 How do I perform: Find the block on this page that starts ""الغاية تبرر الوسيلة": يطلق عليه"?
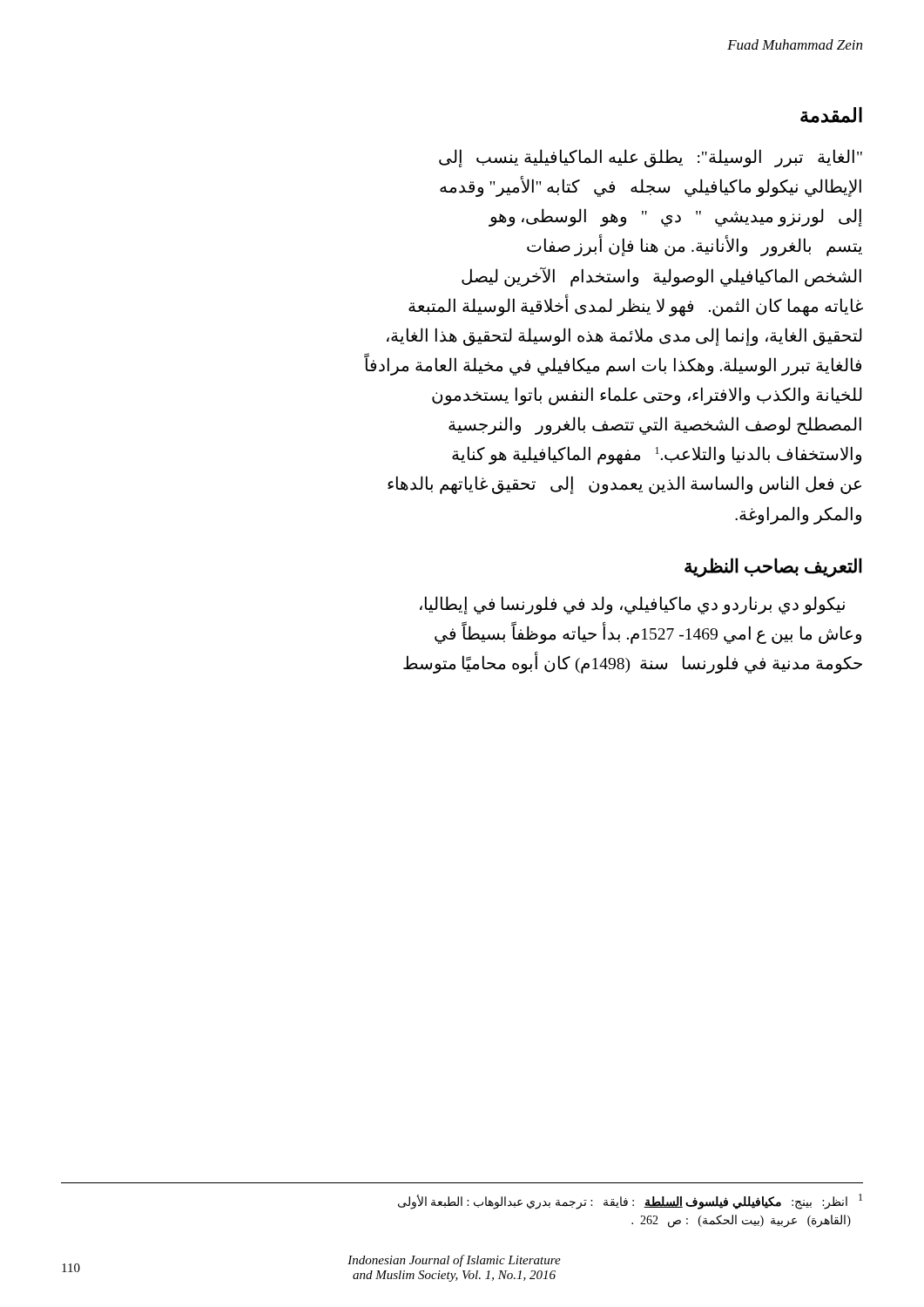point(614,336)
